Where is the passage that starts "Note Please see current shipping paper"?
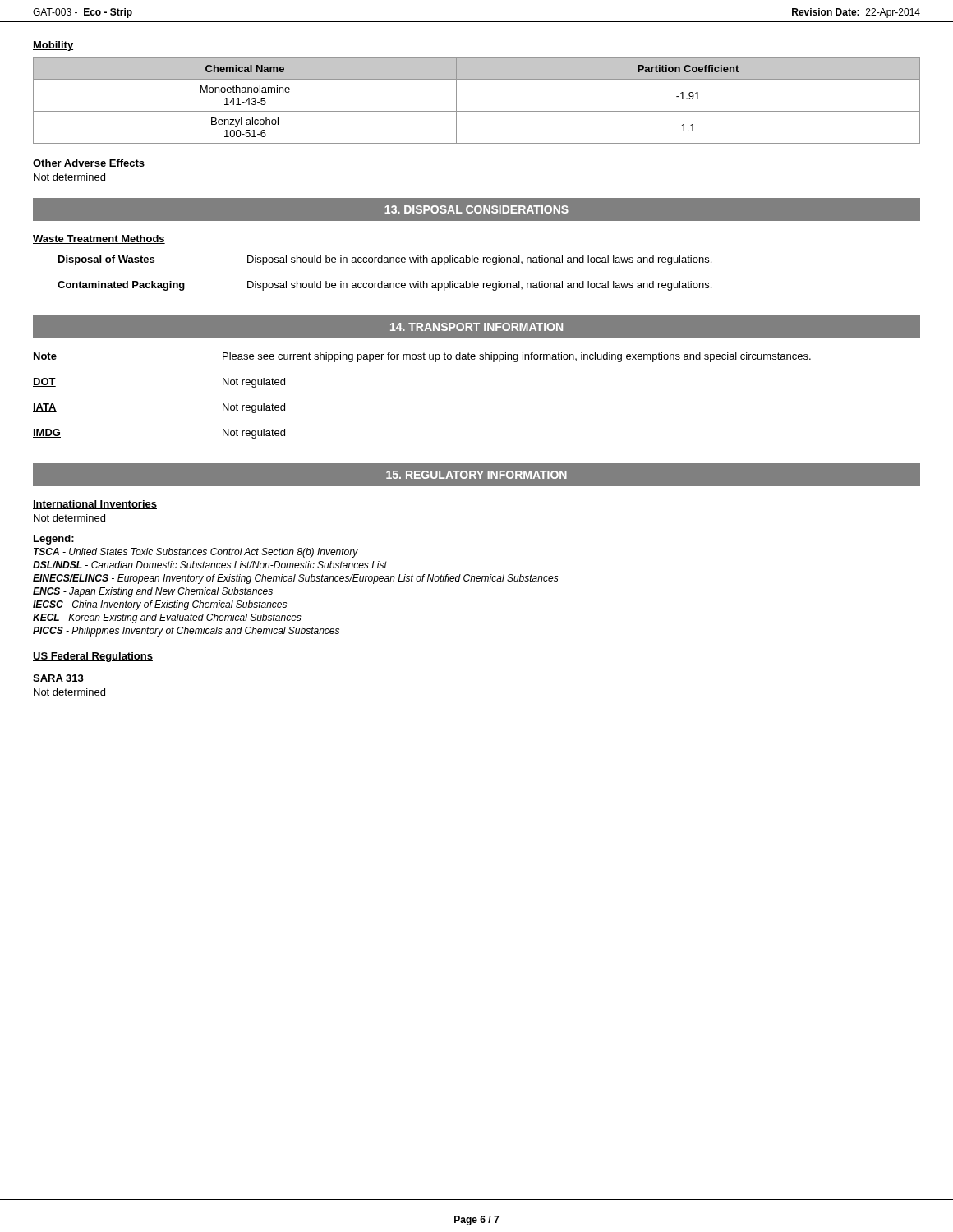The width and height of the screenshot is (953, 1232). [476, 356]
